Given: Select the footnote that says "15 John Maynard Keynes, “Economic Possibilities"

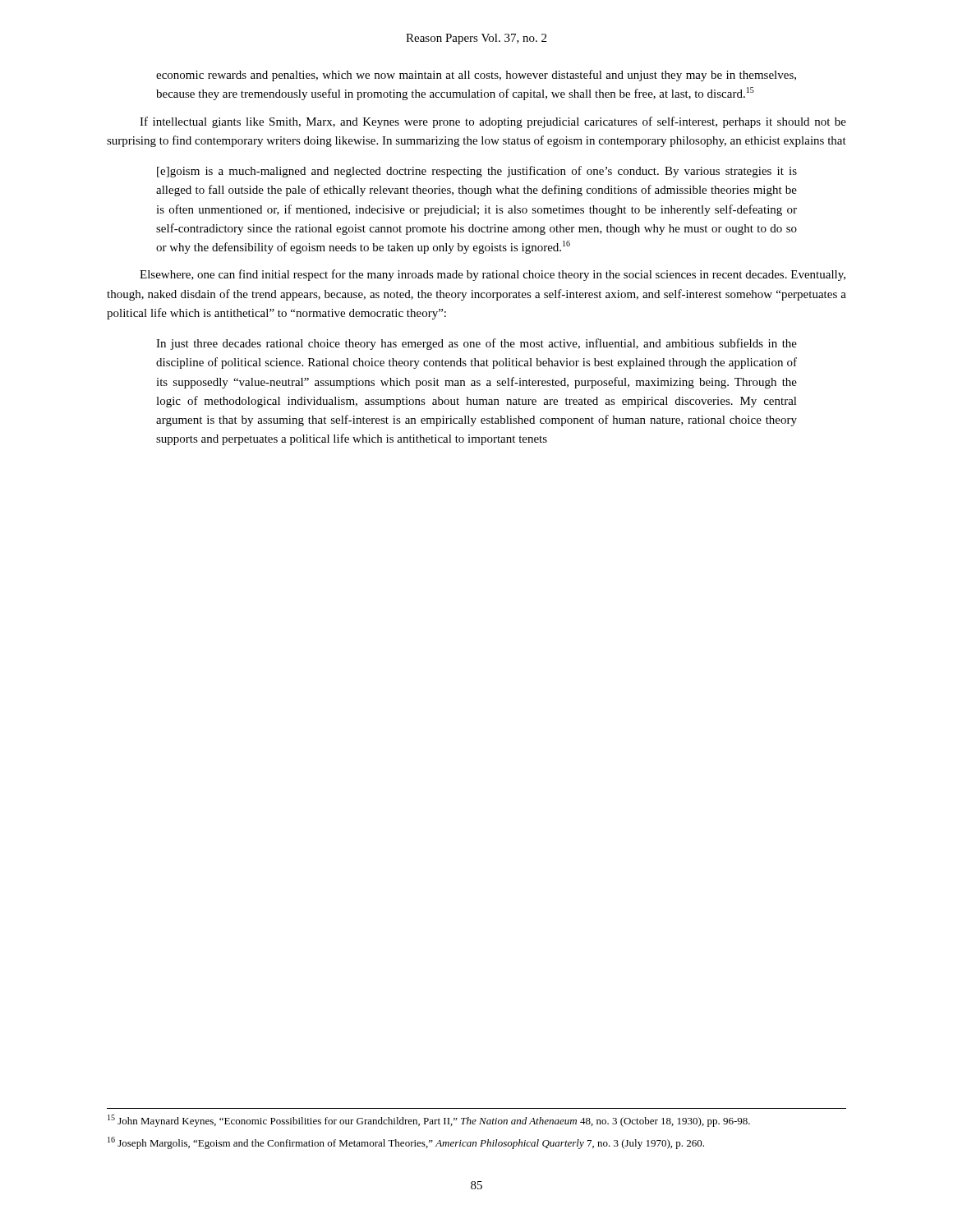Looking at the screenshot, I should click(x=429, y=1121).
